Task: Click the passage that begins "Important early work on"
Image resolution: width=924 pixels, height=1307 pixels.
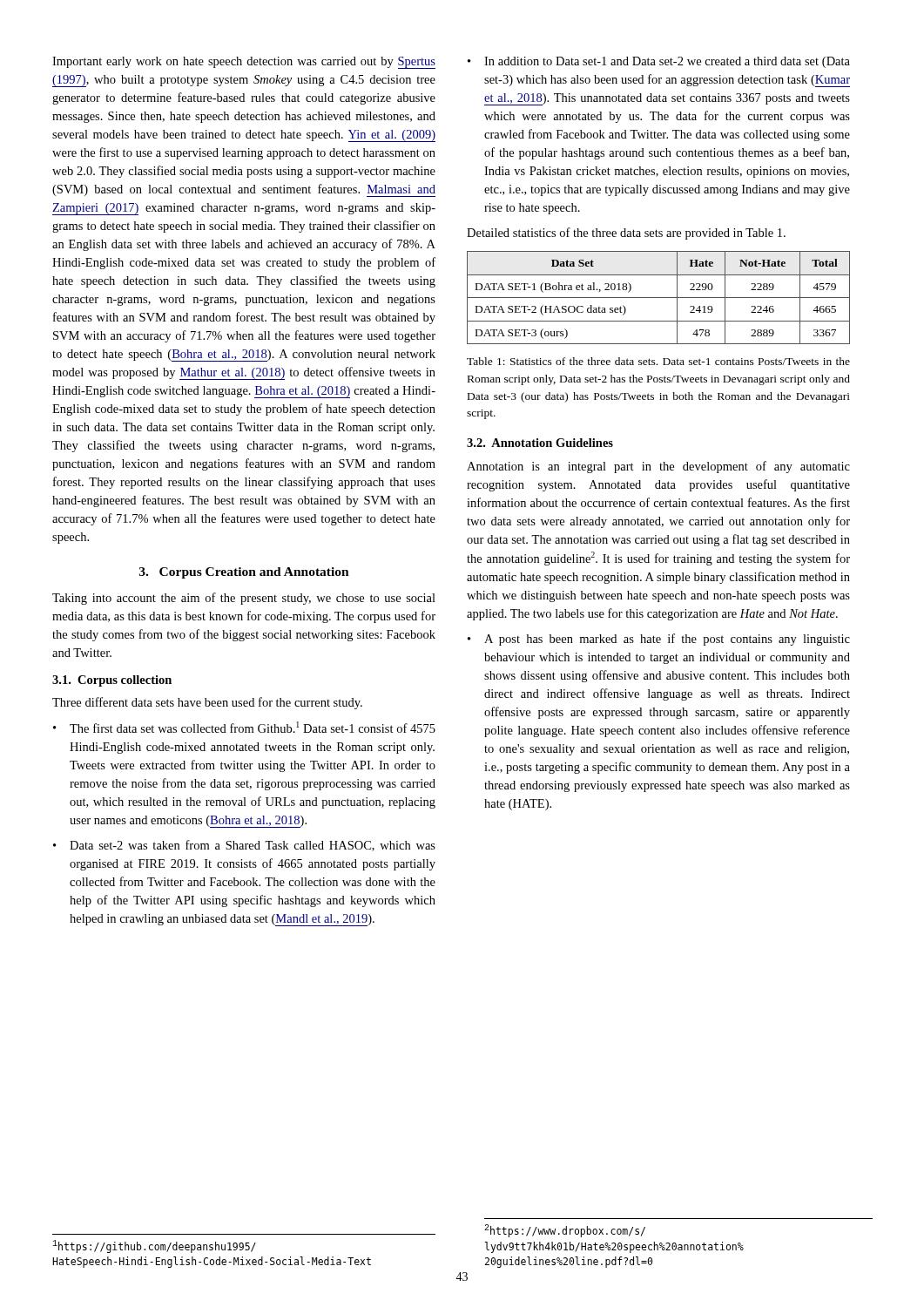Action: [244, 299]
